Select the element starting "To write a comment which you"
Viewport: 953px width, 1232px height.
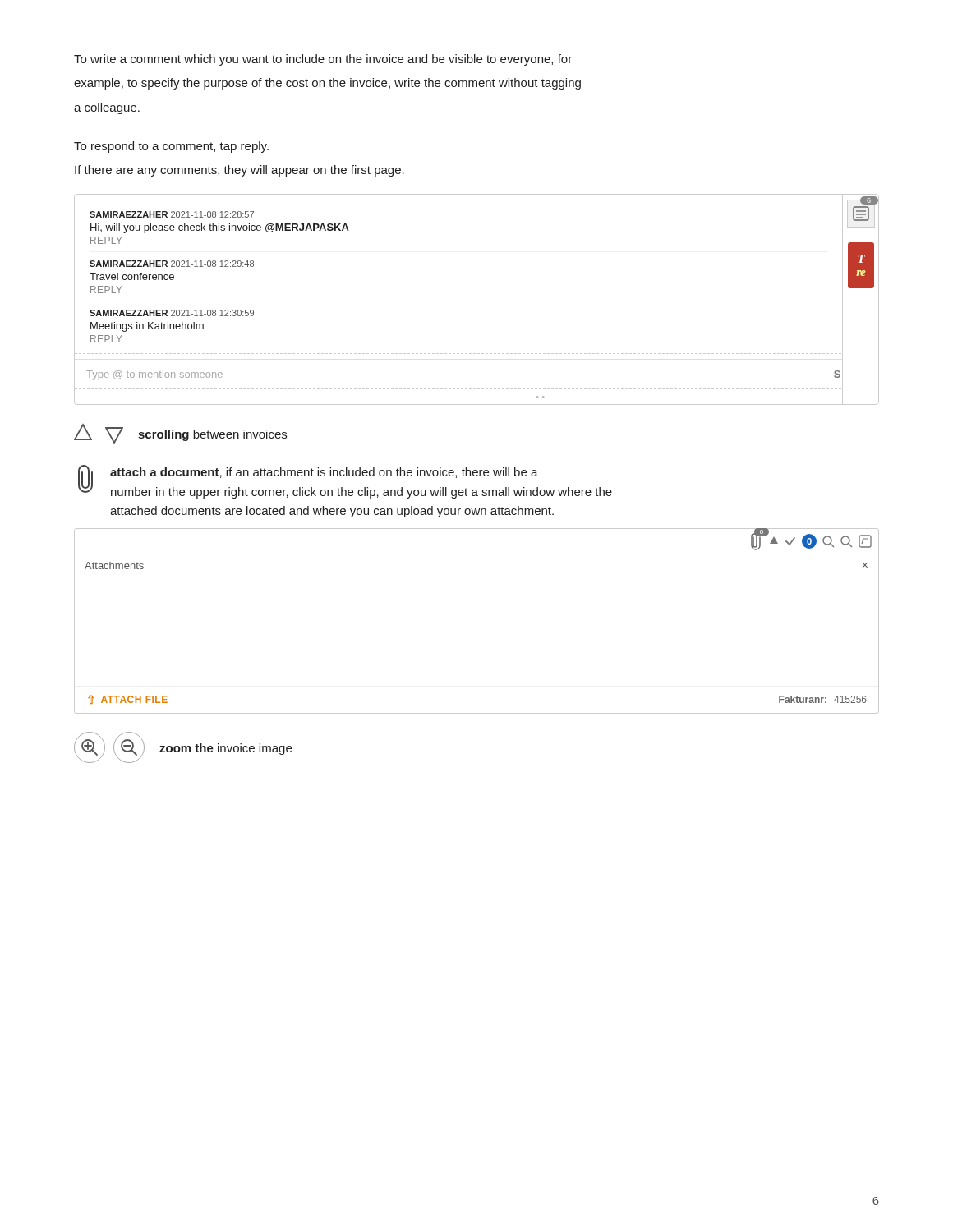point(476,83)
